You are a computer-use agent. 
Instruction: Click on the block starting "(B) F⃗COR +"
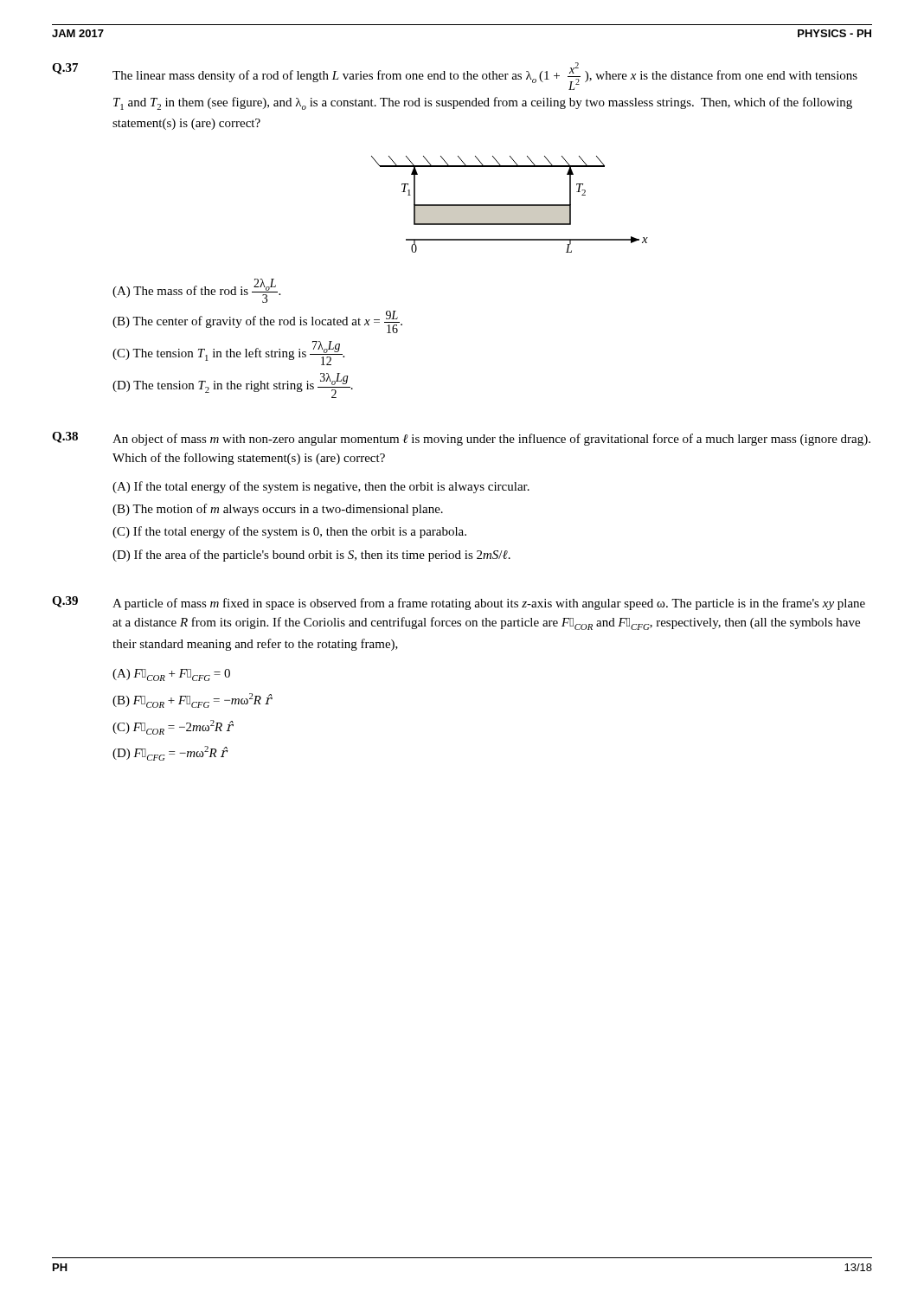click(192, 700)
